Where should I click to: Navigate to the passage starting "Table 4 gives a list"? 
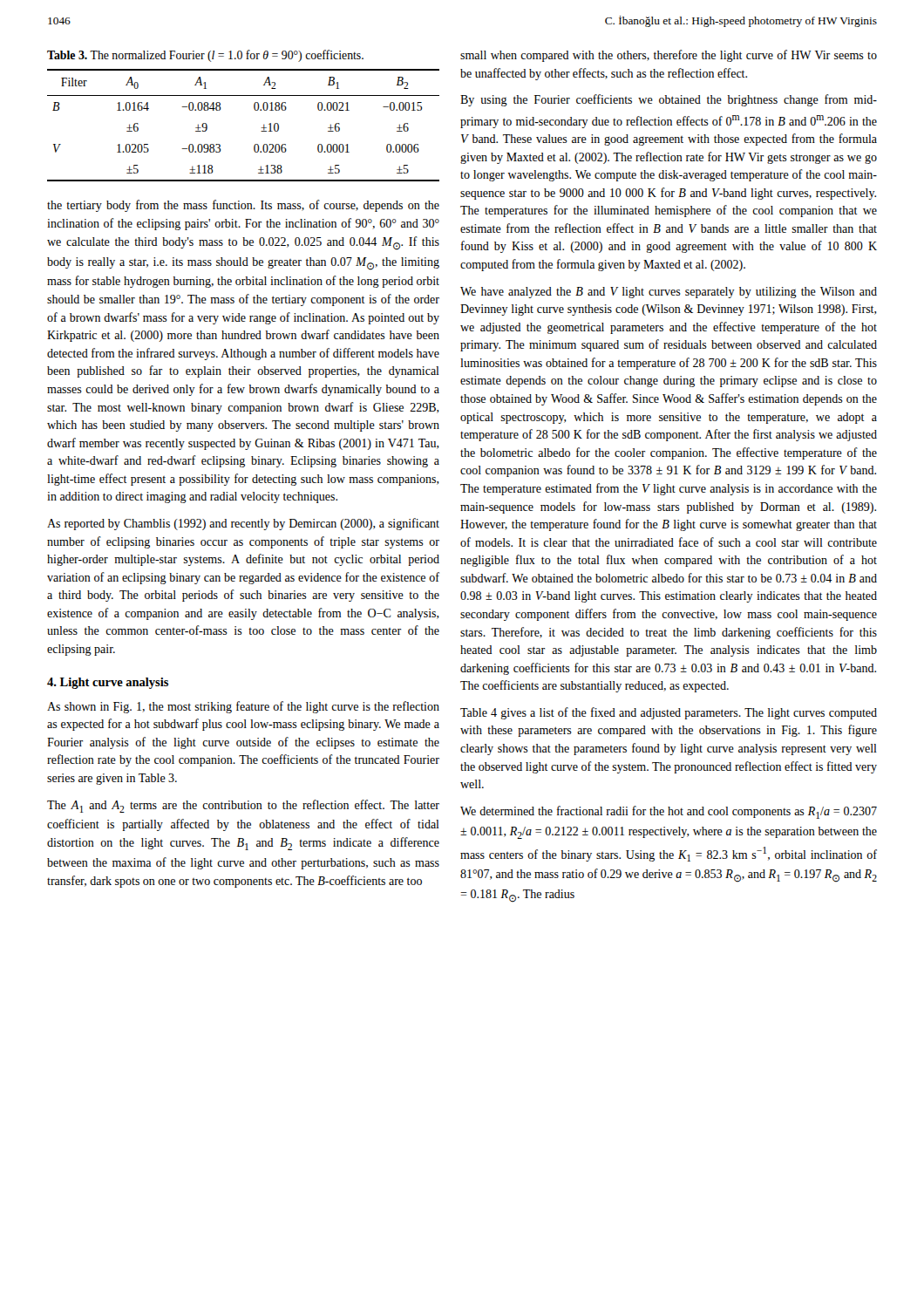(669, 749)
